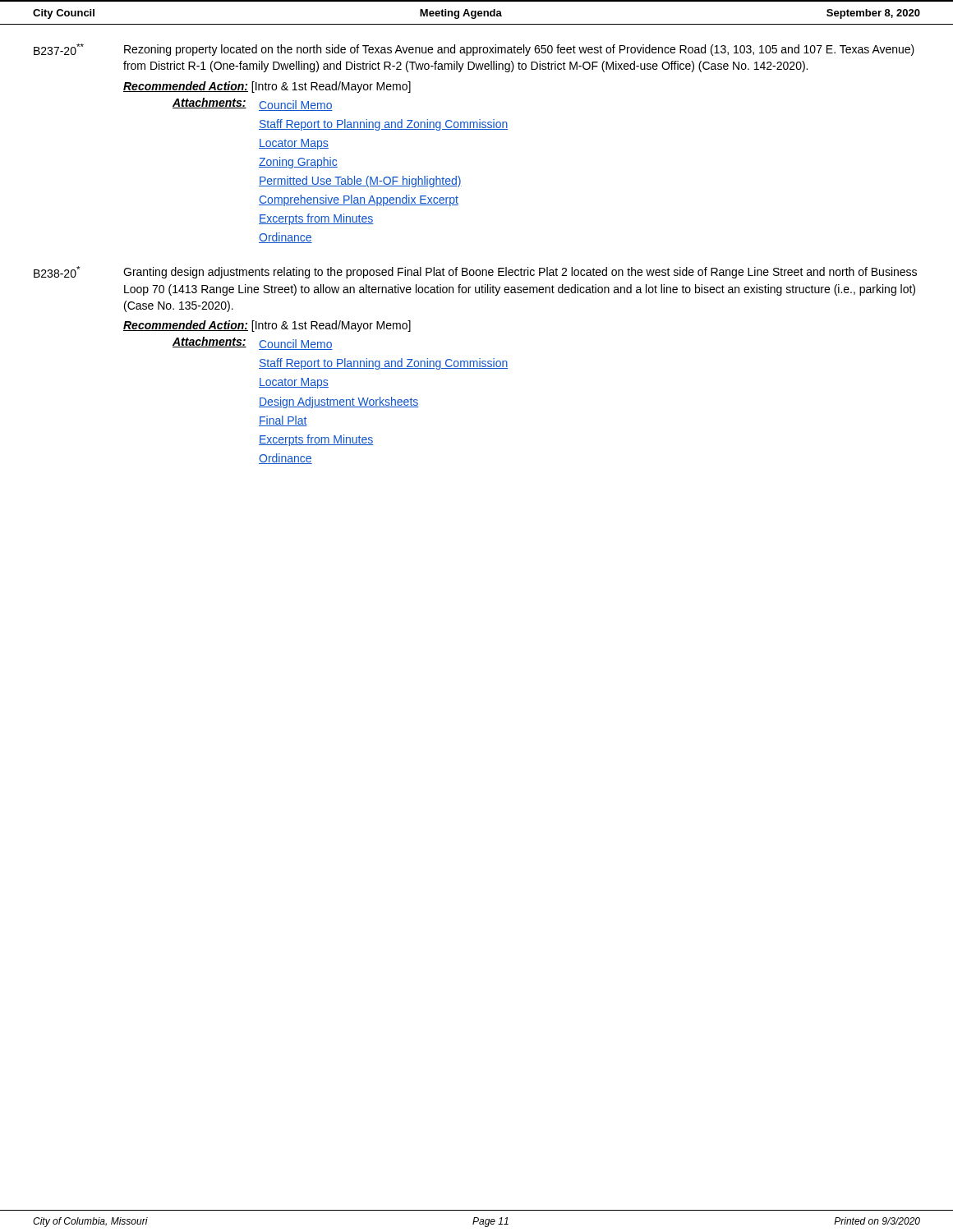This screenshot has width=953, height=1232.
Task: Point to the region starting "Zoning Graphic"
Action: point(298,162)
